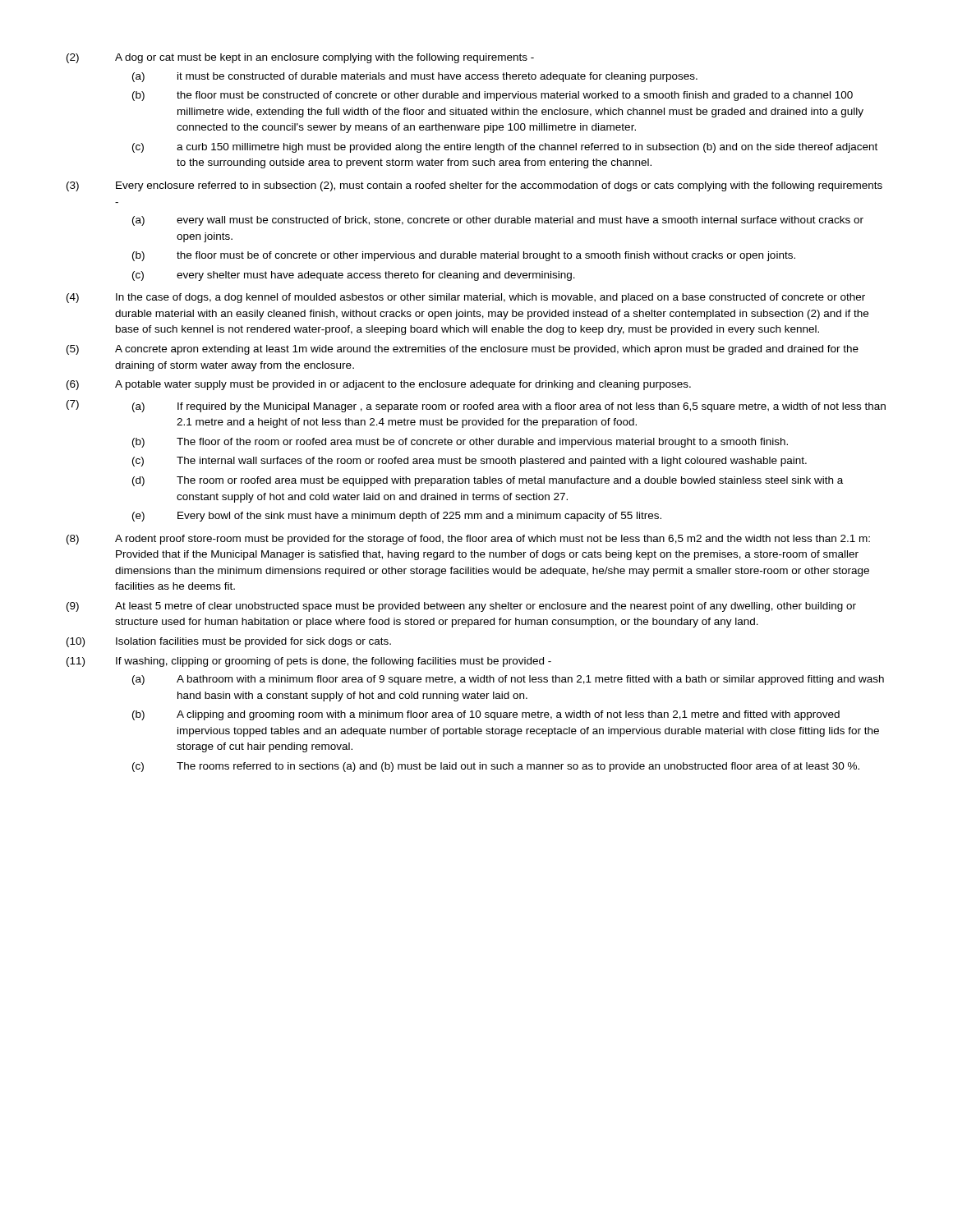Find the block on this page that starts "(3) Every enclosure referred to in subsection"
Screen dimensions: 1232x953
pyautogui.click(x=476, y=232)
